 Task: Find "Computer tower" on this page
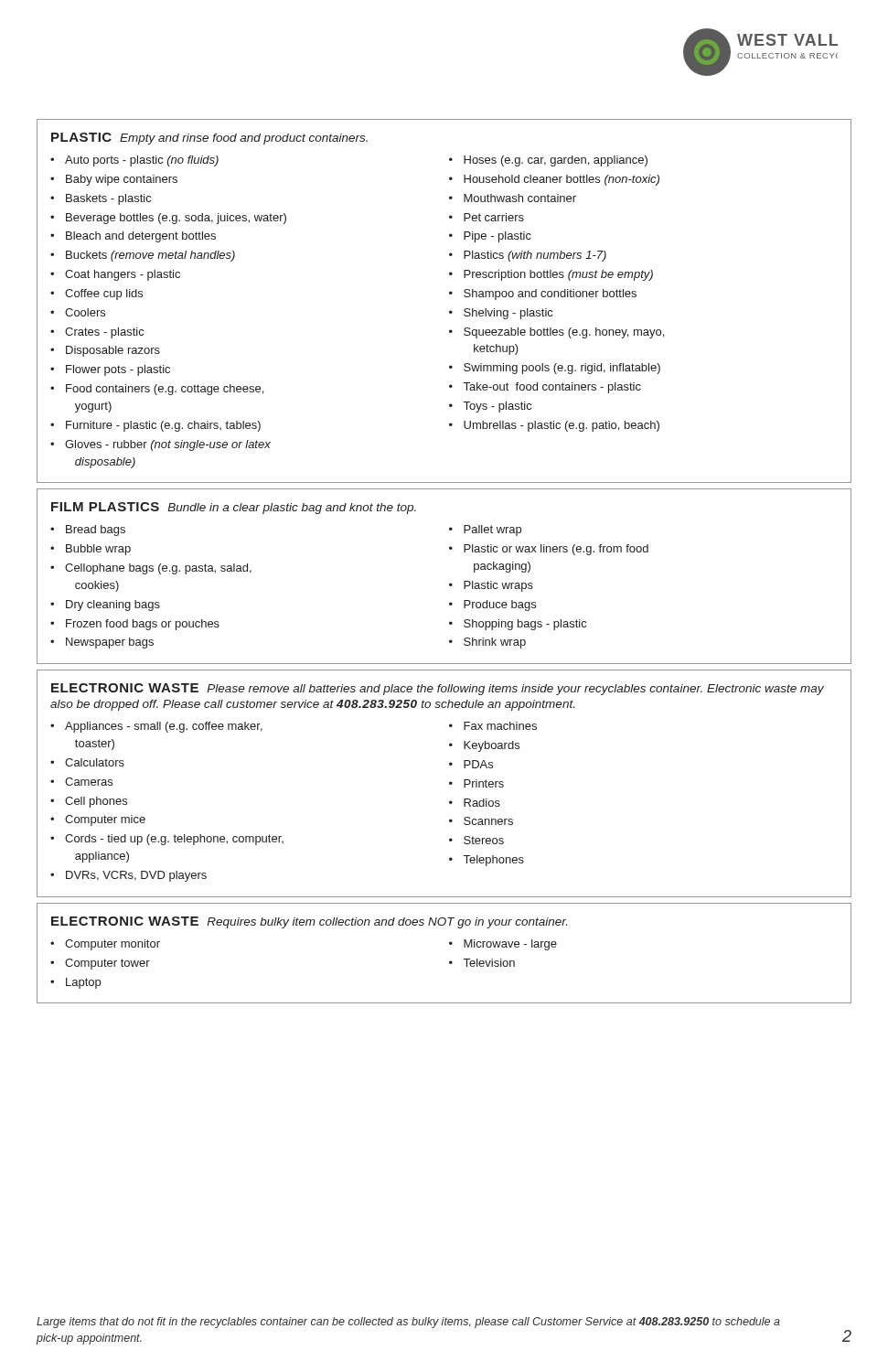click(107, 962)
